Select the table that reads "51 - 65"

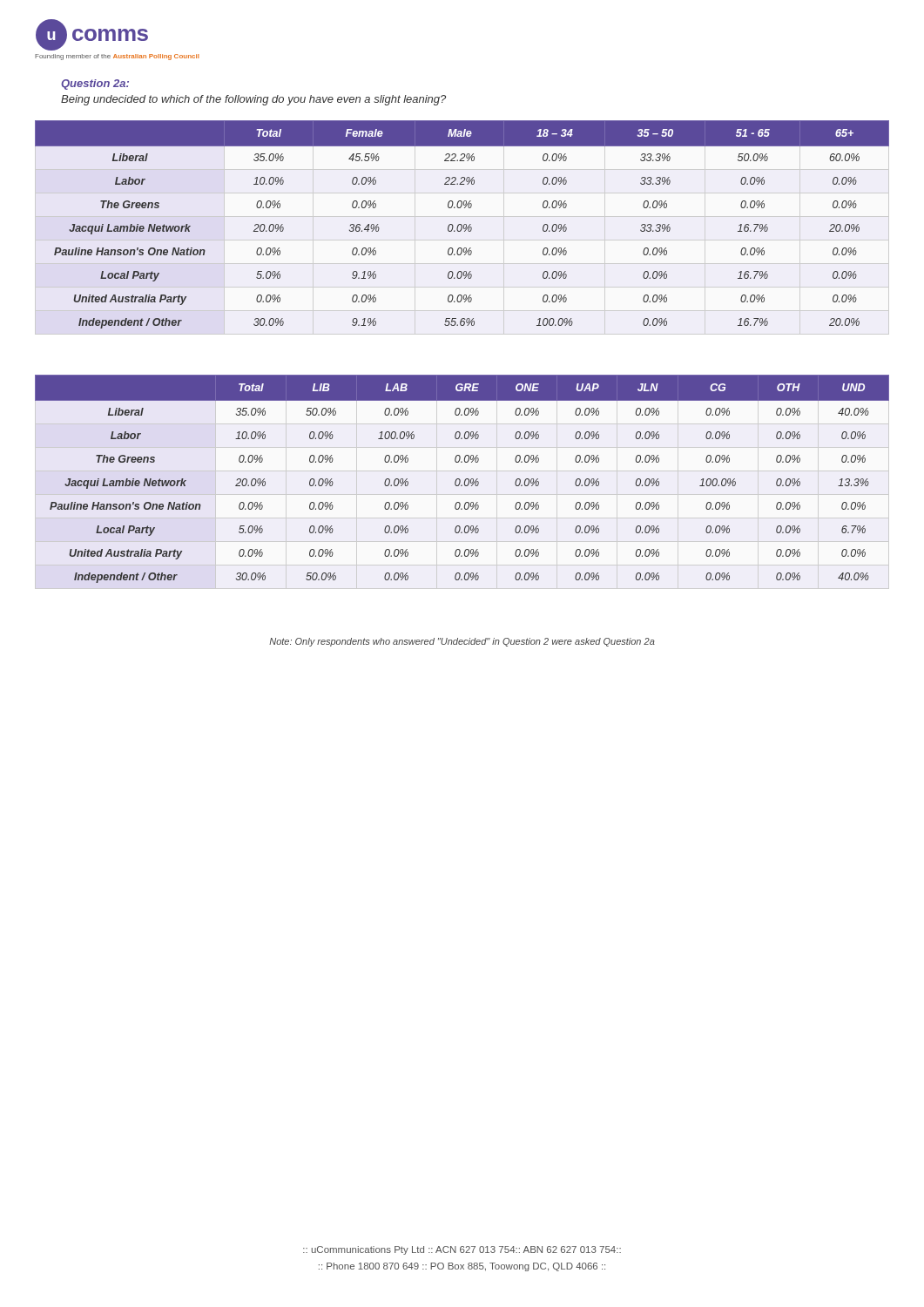click(x=462, y=227)
